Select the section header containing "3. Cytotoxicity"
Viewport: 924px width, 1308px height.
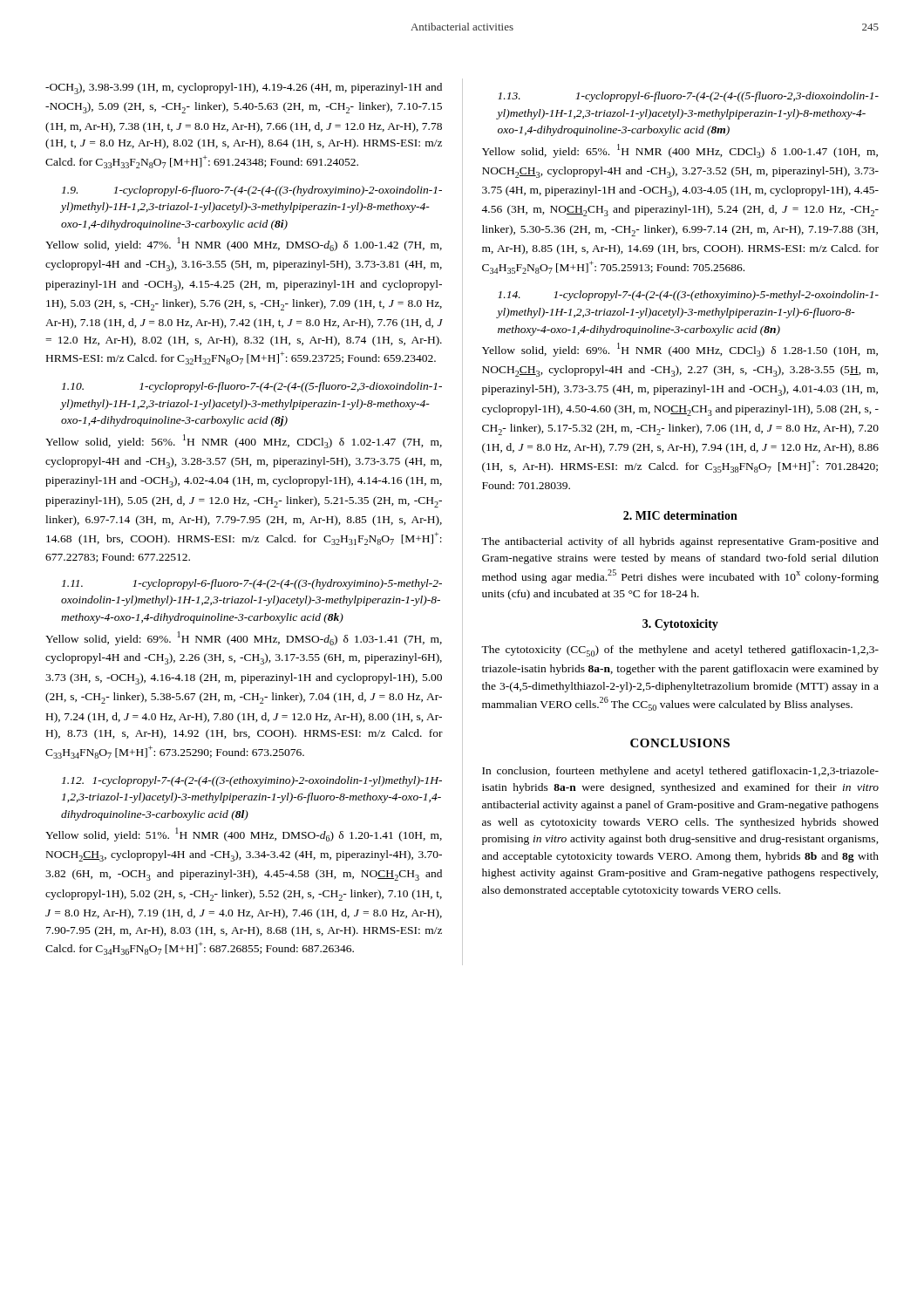680,624
